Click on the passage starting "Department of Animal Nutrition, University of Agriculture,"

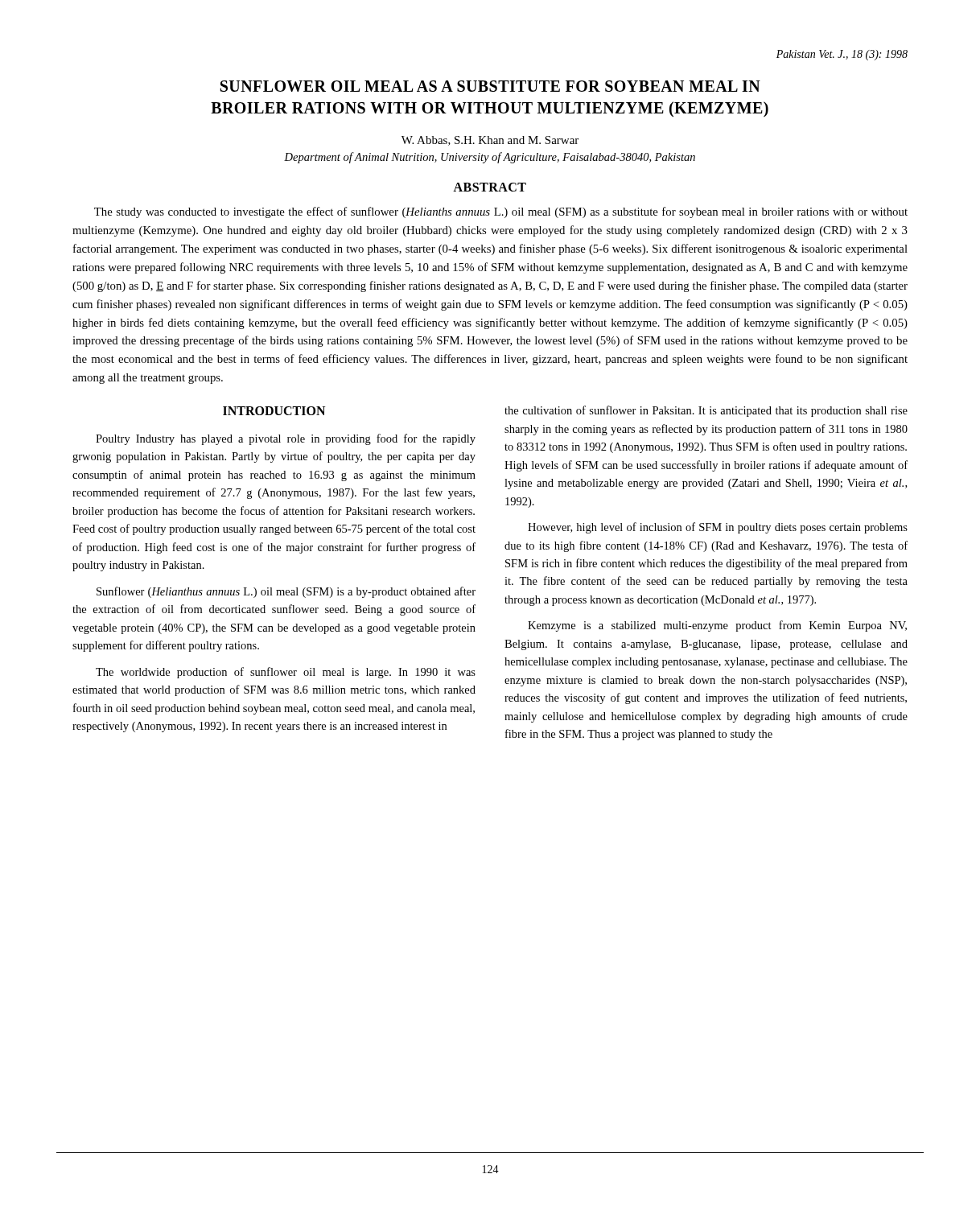coord(490,157)
